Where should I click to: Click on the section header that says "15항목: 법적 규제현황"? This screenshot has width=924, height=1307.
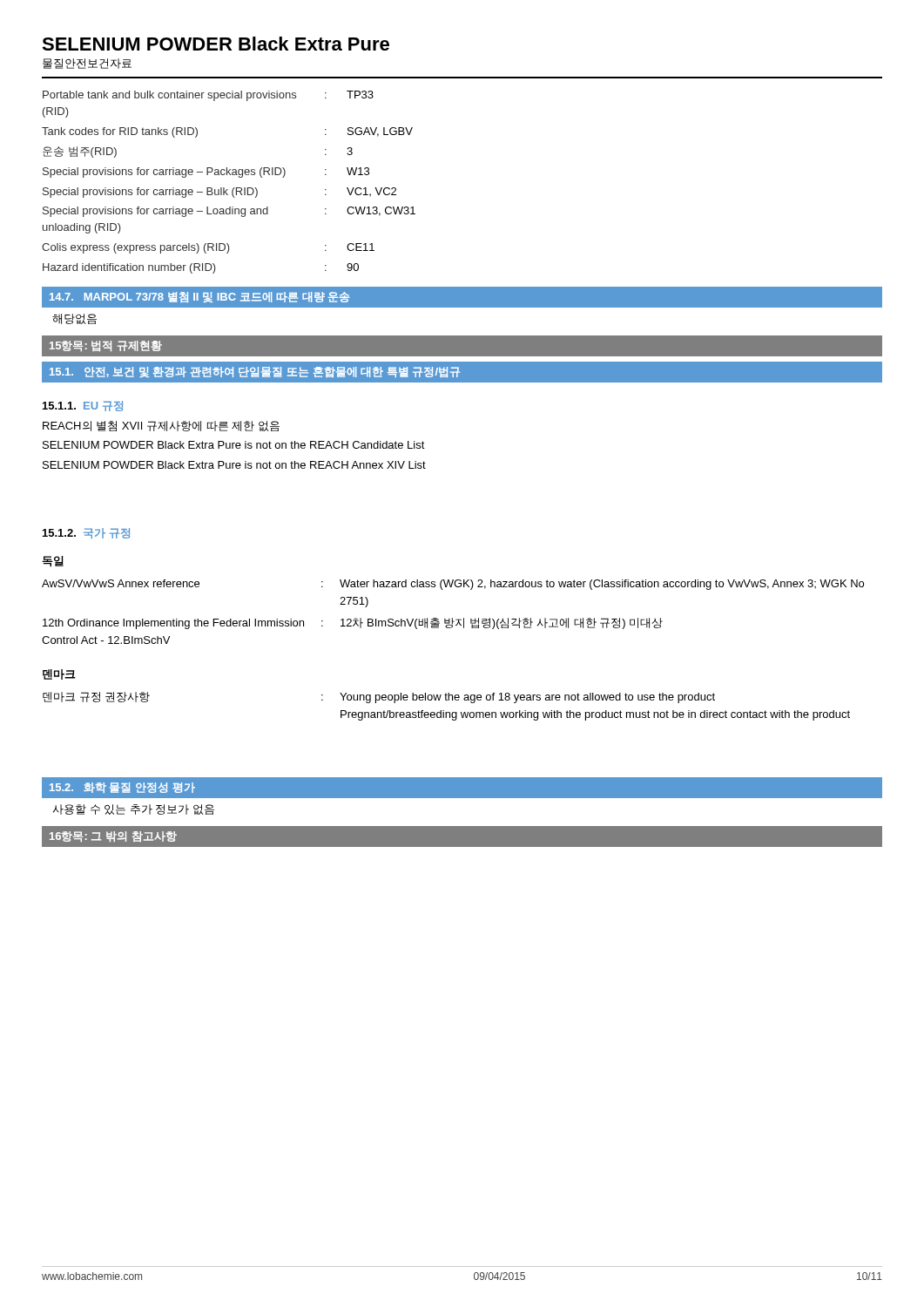462,346
